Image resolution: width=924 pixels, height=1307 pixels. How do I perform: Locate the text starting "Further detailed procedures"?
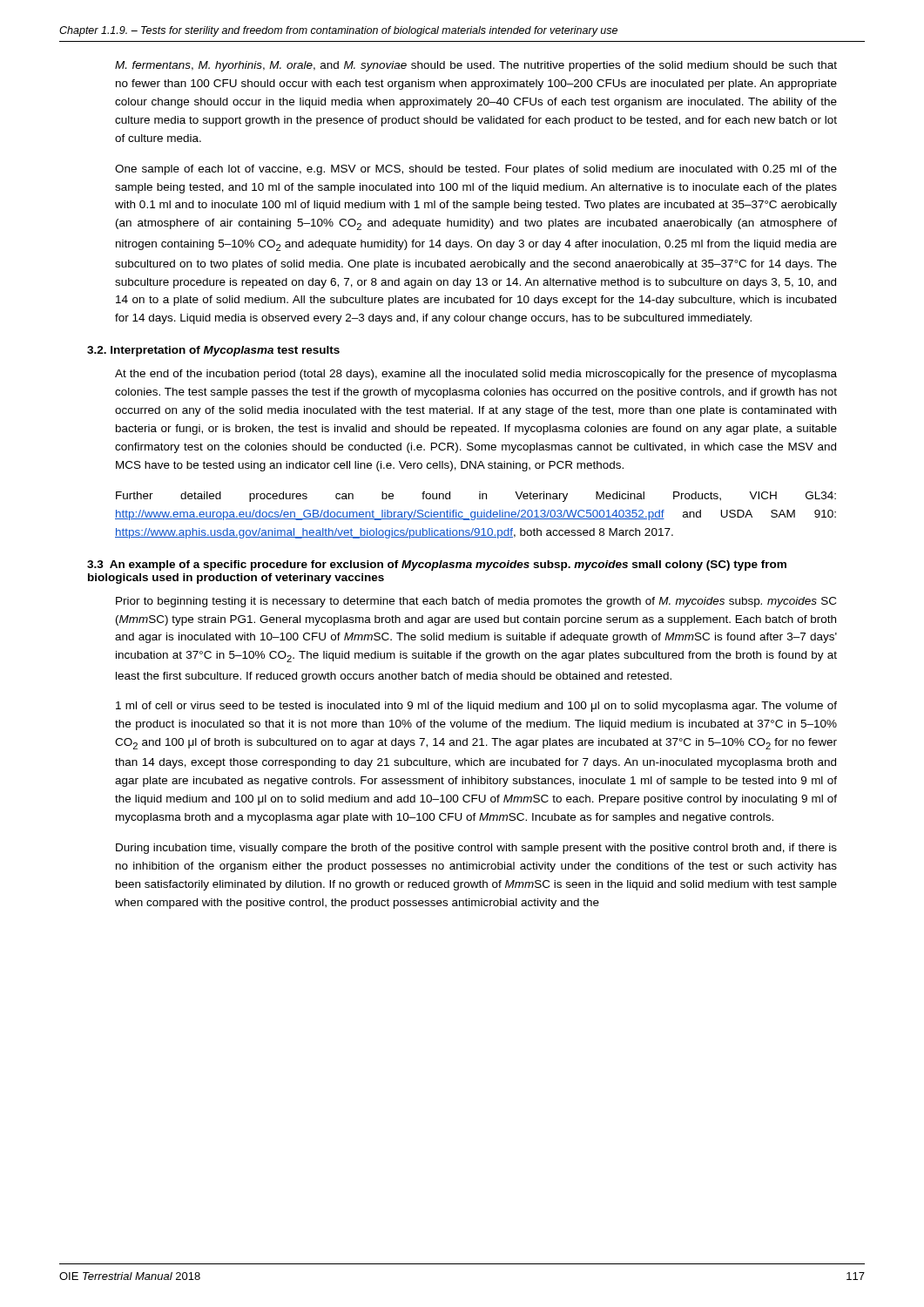coord(476,514)
